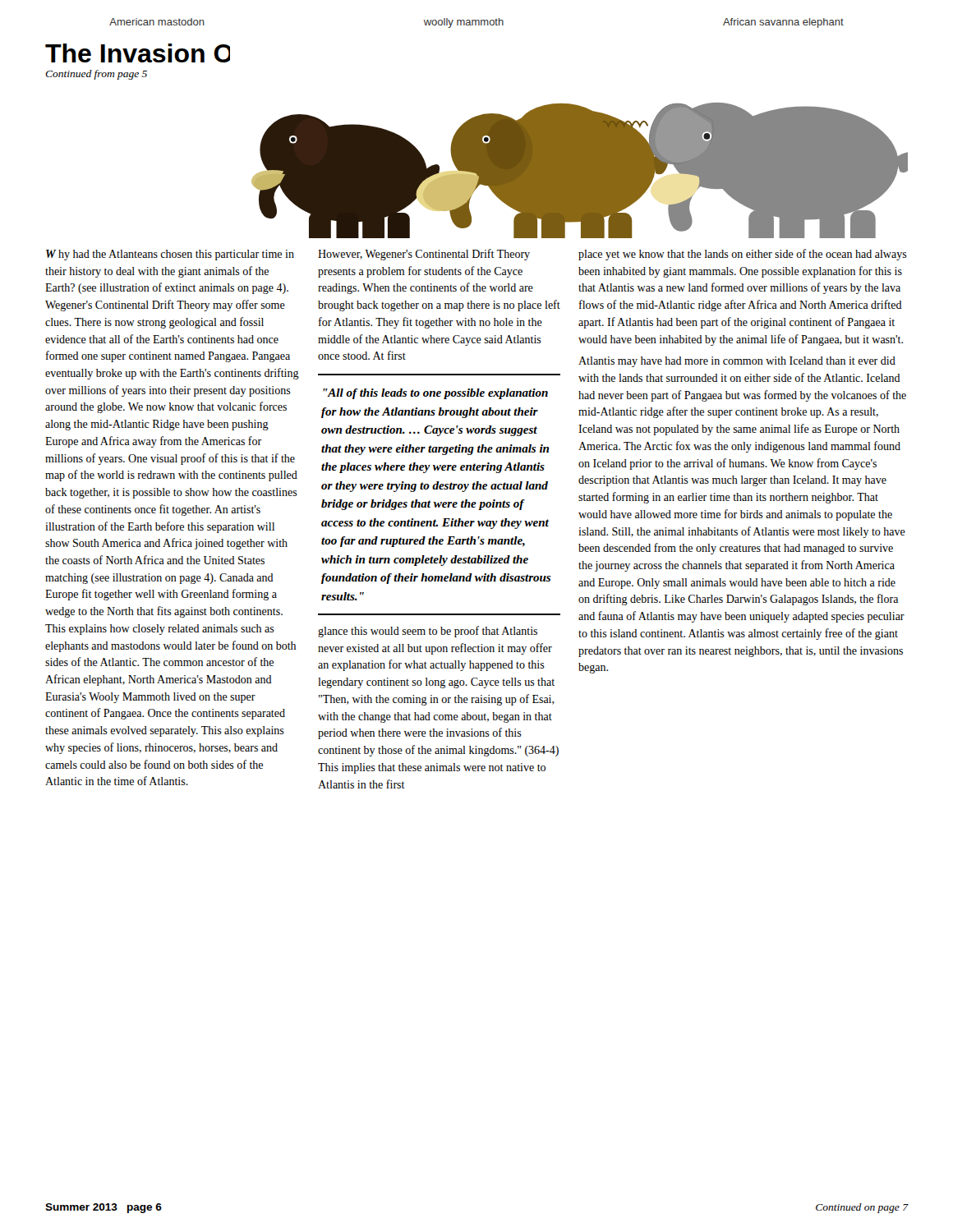
Task: Locate the text with the text "Continued from page 5"
Action: coord(96,74)
